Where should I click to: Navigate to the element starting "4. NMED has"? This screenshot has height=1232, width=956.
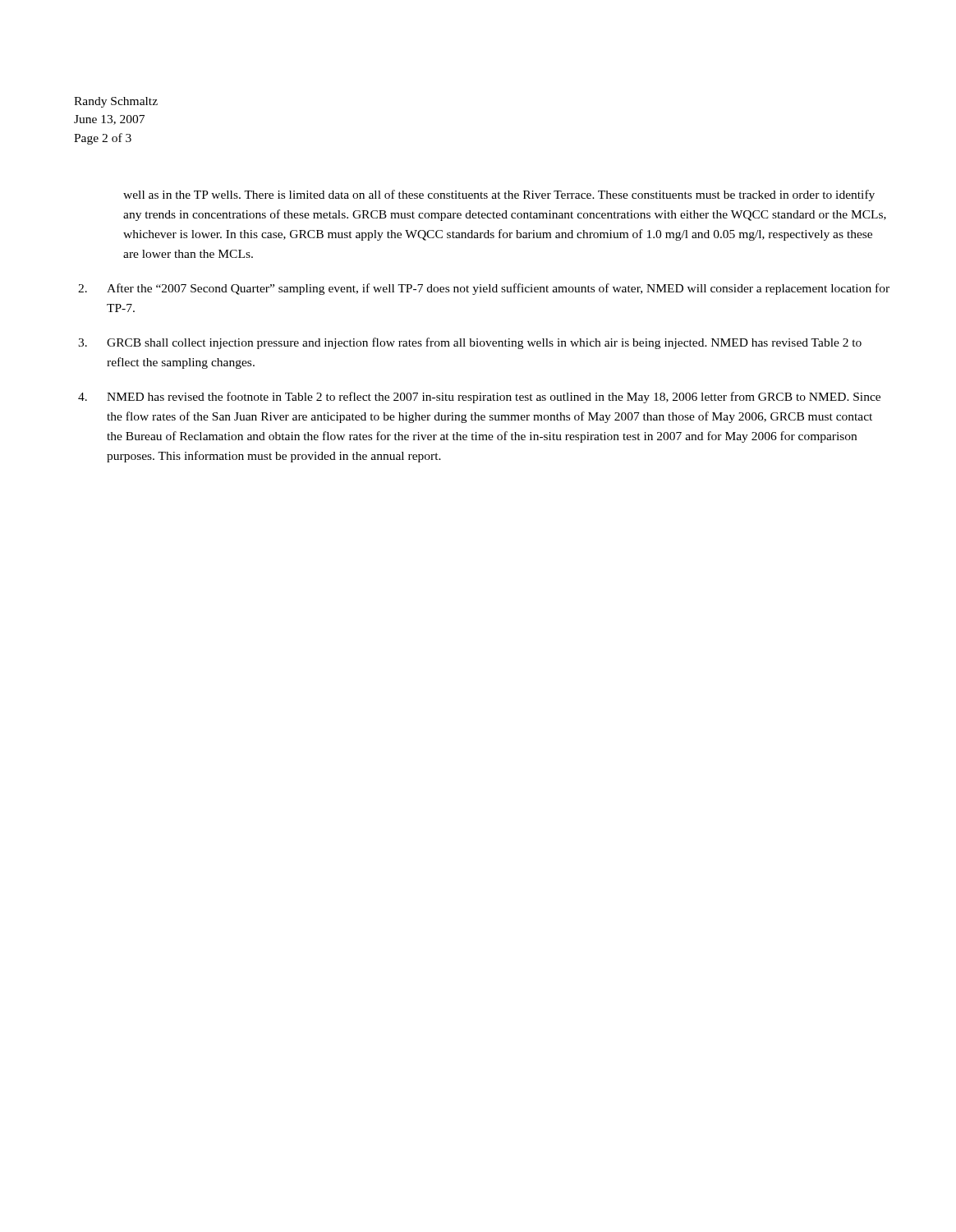click(x=482, y=426)
